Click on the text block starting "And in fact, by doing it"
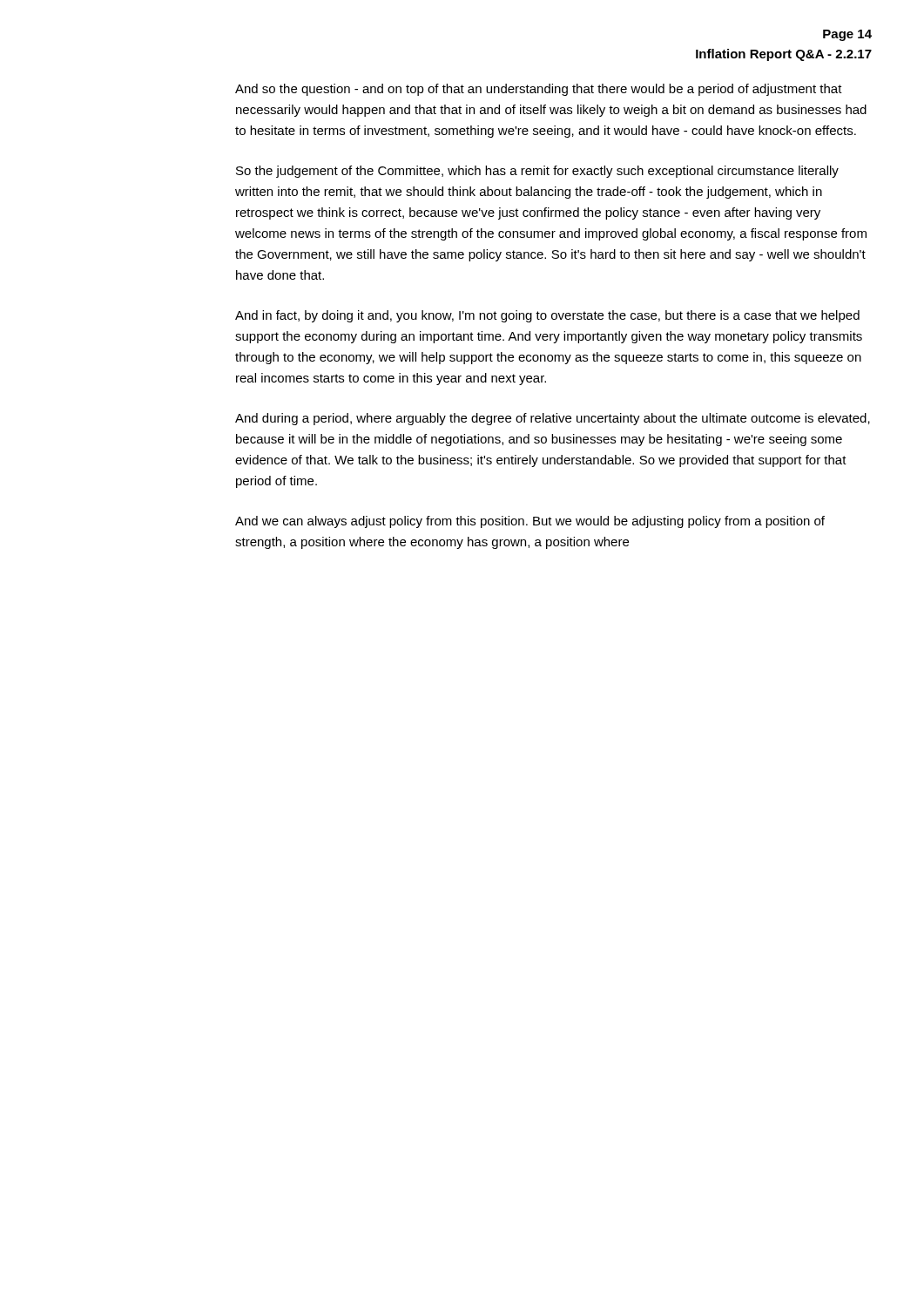Screen dimensions: 1307x924 click(549, 346)
